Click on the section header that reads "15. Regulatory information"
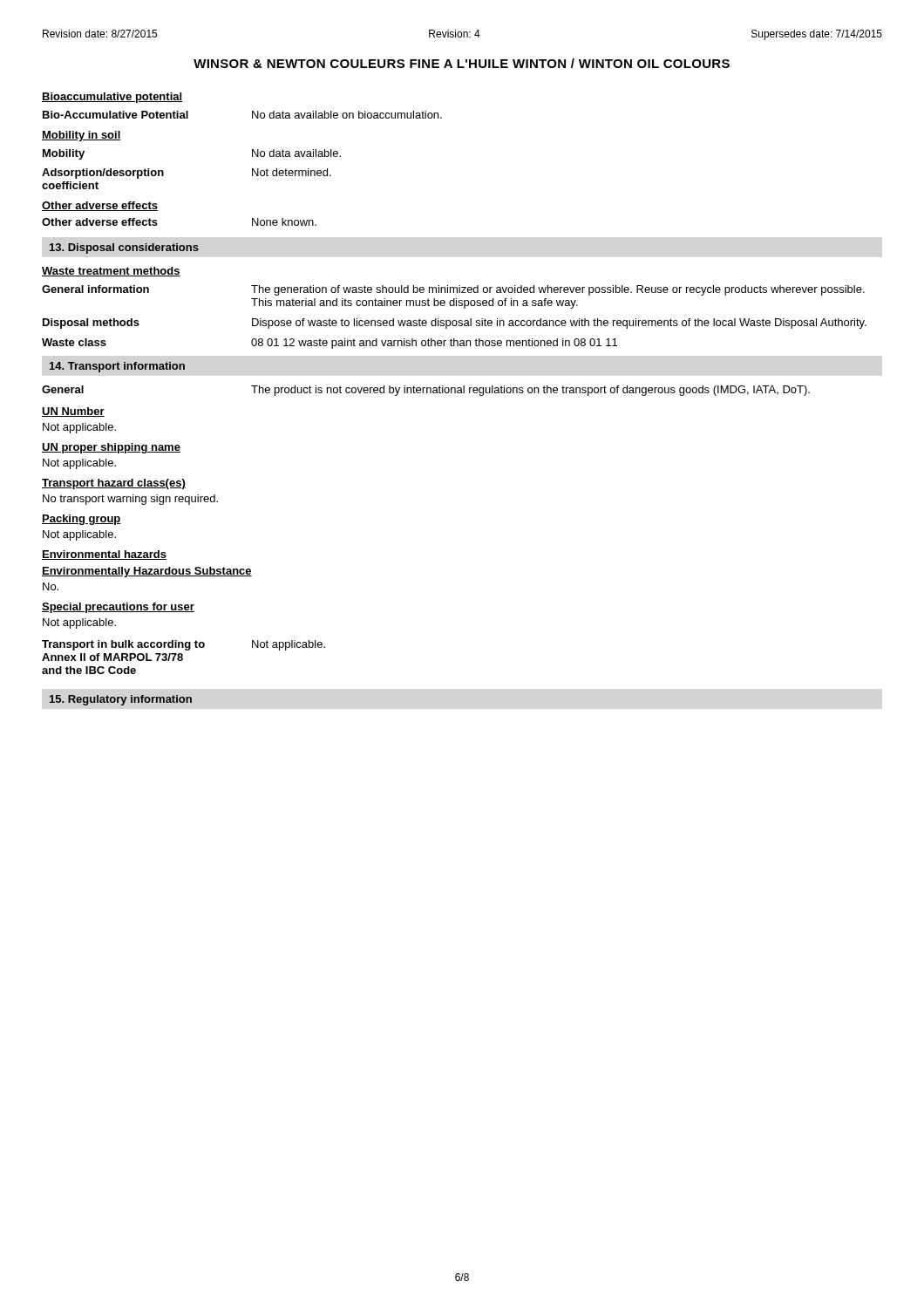Viewport: 924px width, 1308px height. [121, 699]
